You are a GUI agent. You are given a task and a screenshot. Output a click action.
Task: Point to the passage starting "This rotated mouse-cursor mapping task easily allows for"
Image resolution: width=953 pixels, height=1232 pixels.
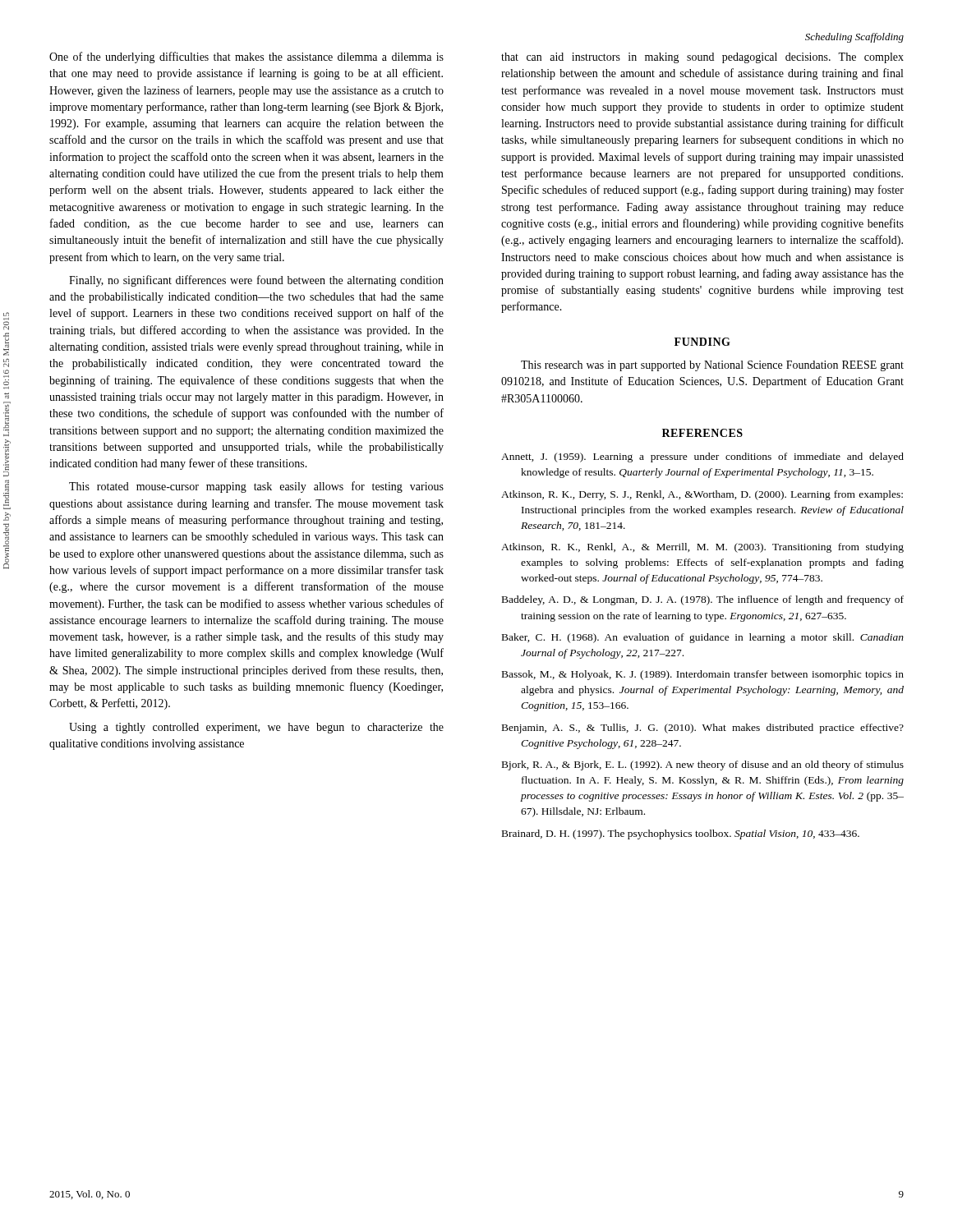pos(246,596)
